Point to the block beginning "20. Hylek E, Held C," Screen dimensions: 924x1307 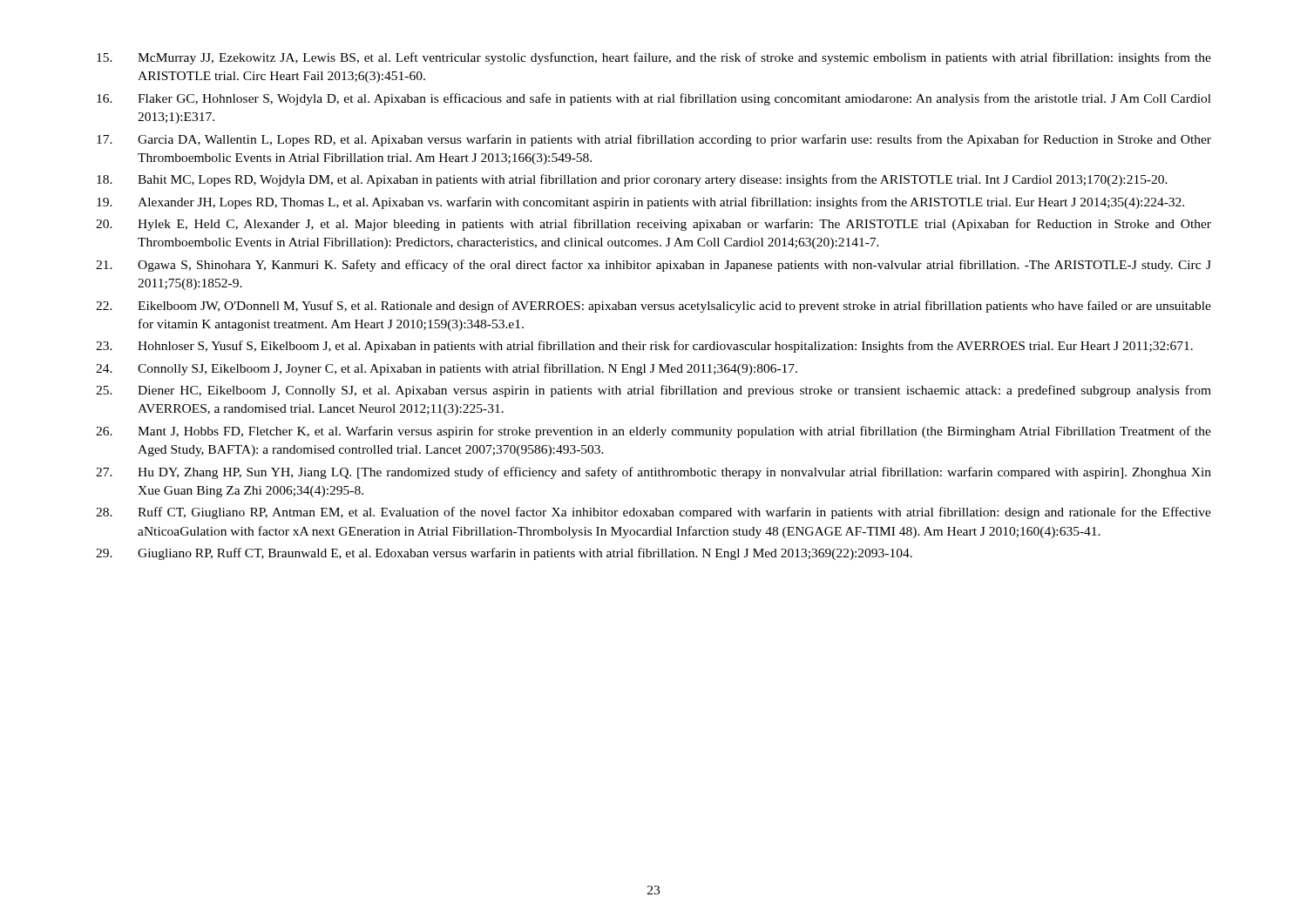click(654, 233)
